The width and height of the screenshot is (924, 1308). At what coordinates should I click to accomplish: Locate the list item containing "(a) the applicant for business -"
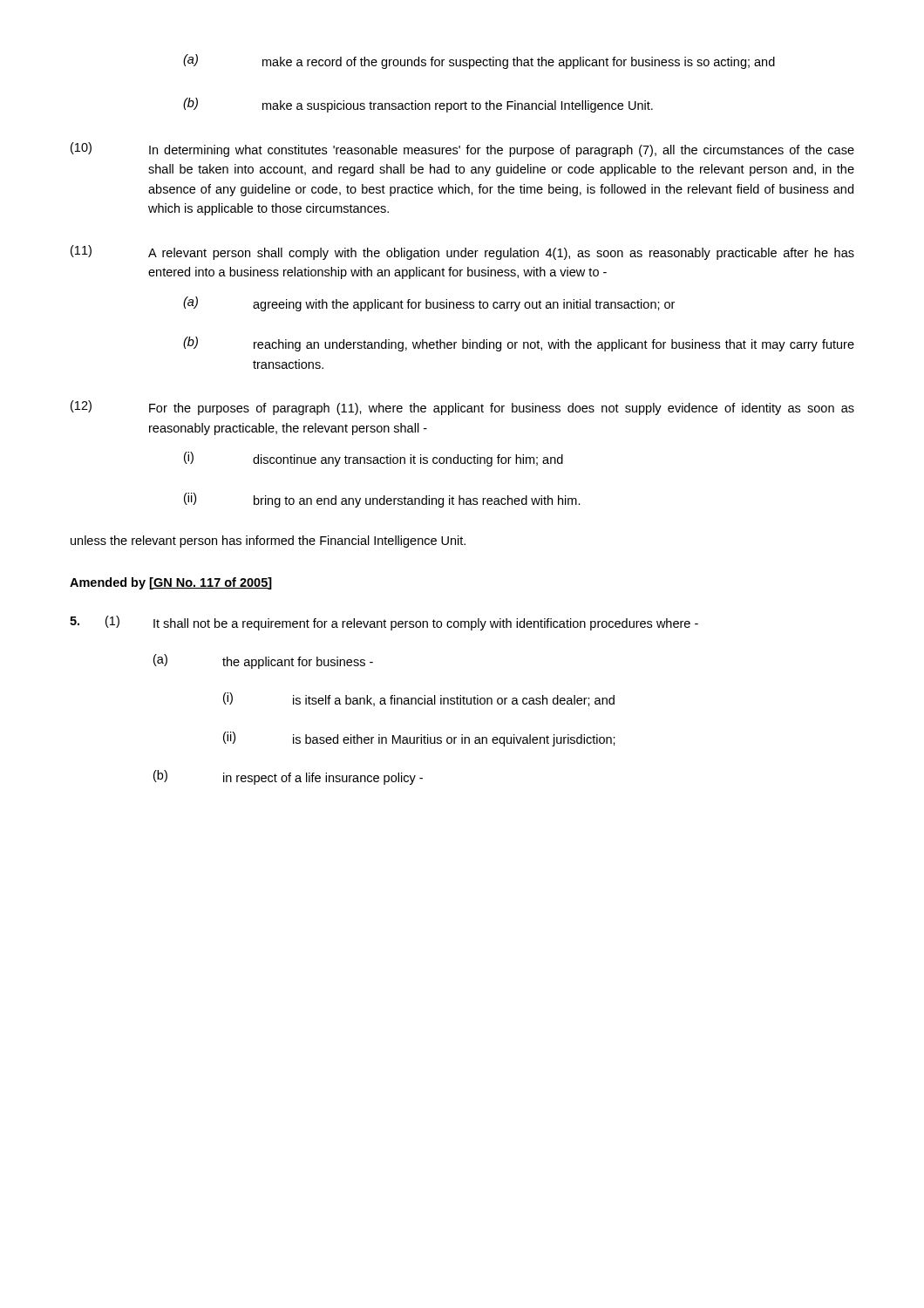[263, 661]
